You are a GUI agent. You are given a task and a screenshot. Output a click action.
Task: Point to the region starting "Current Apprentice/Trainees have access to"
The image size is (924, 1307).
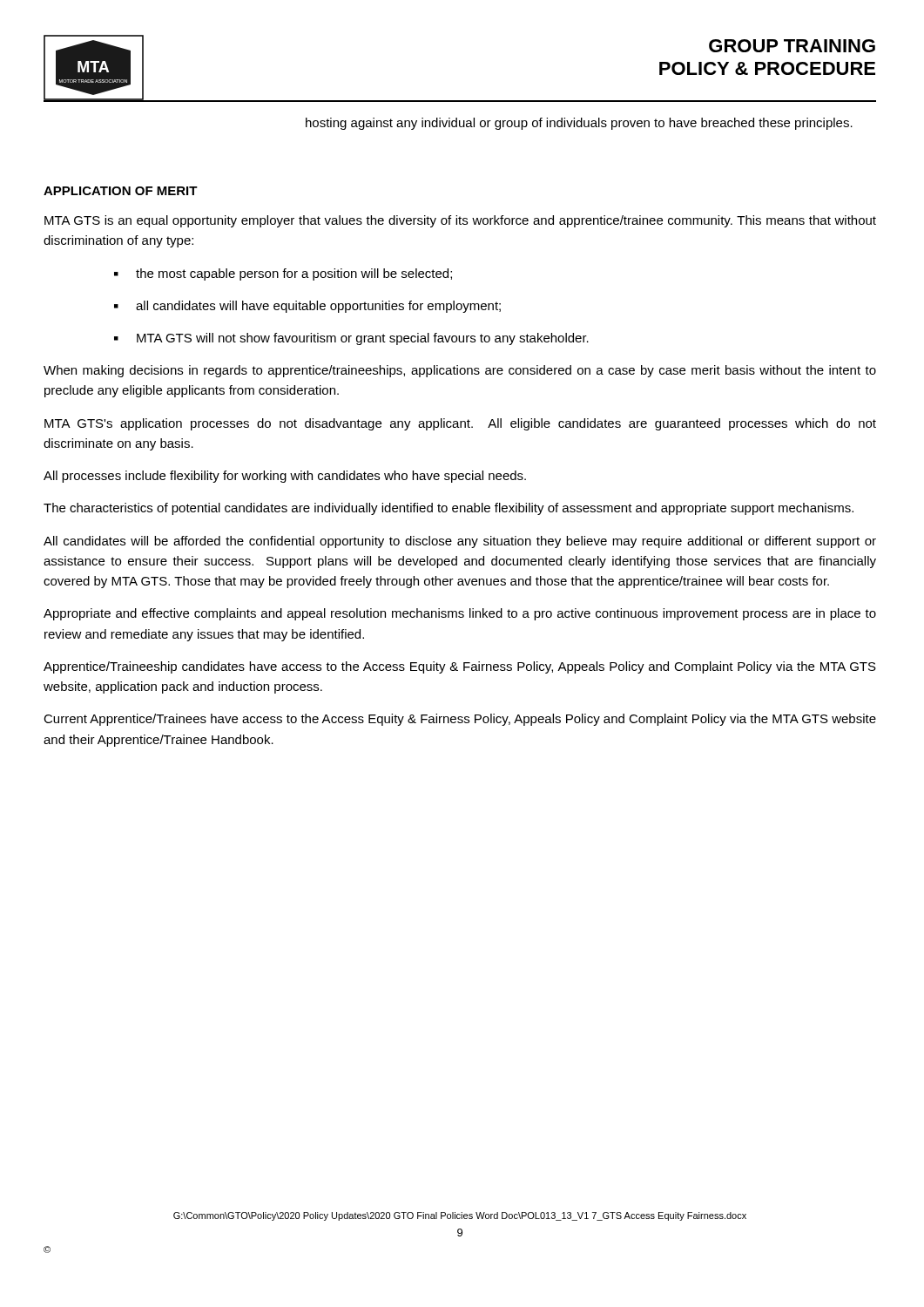pos(460,729)
